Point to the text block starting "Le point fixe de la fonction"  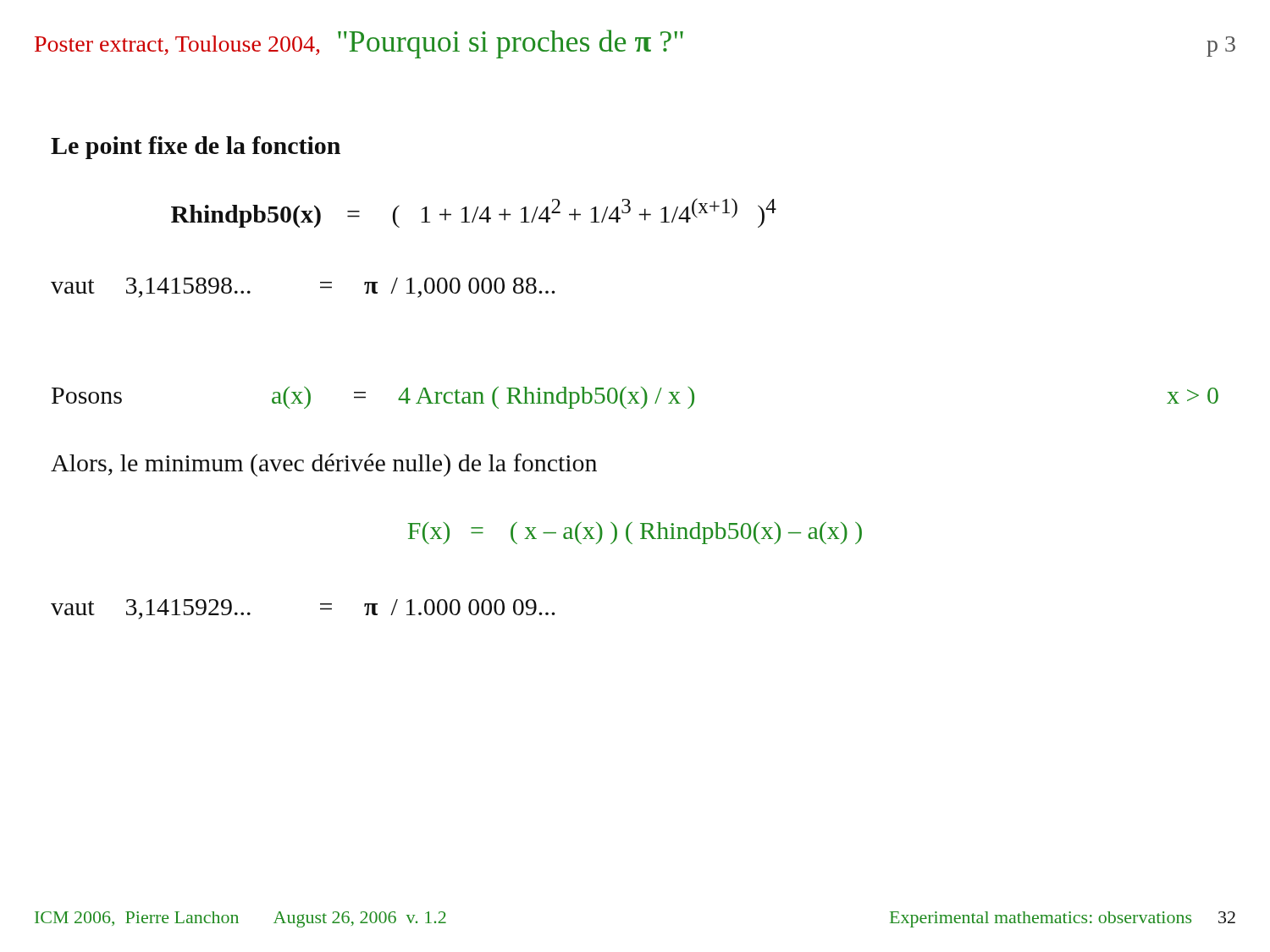(196, 145)
